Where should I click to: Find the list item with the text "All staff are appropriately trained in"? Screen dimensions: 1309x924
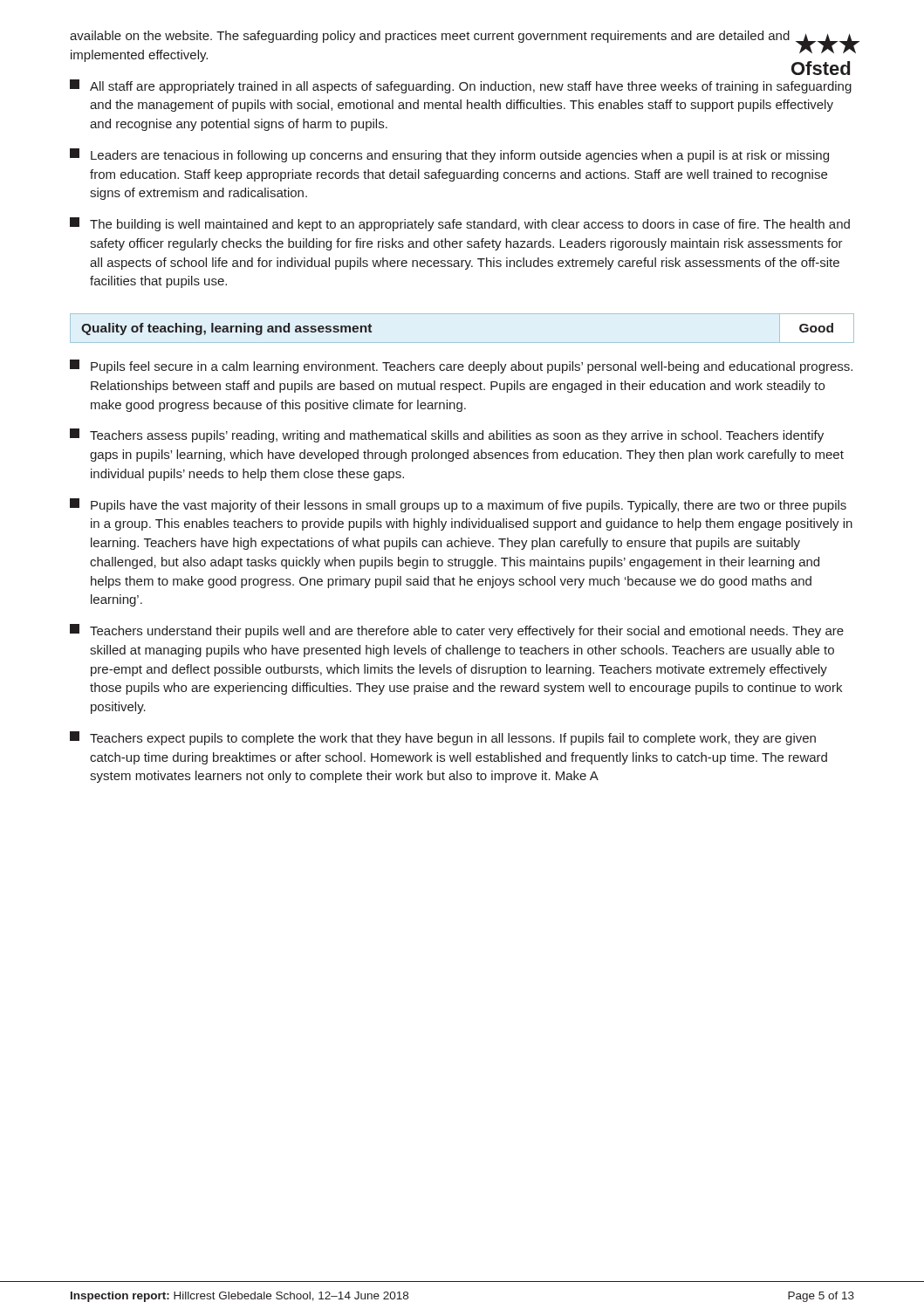[x=462, y=105]
